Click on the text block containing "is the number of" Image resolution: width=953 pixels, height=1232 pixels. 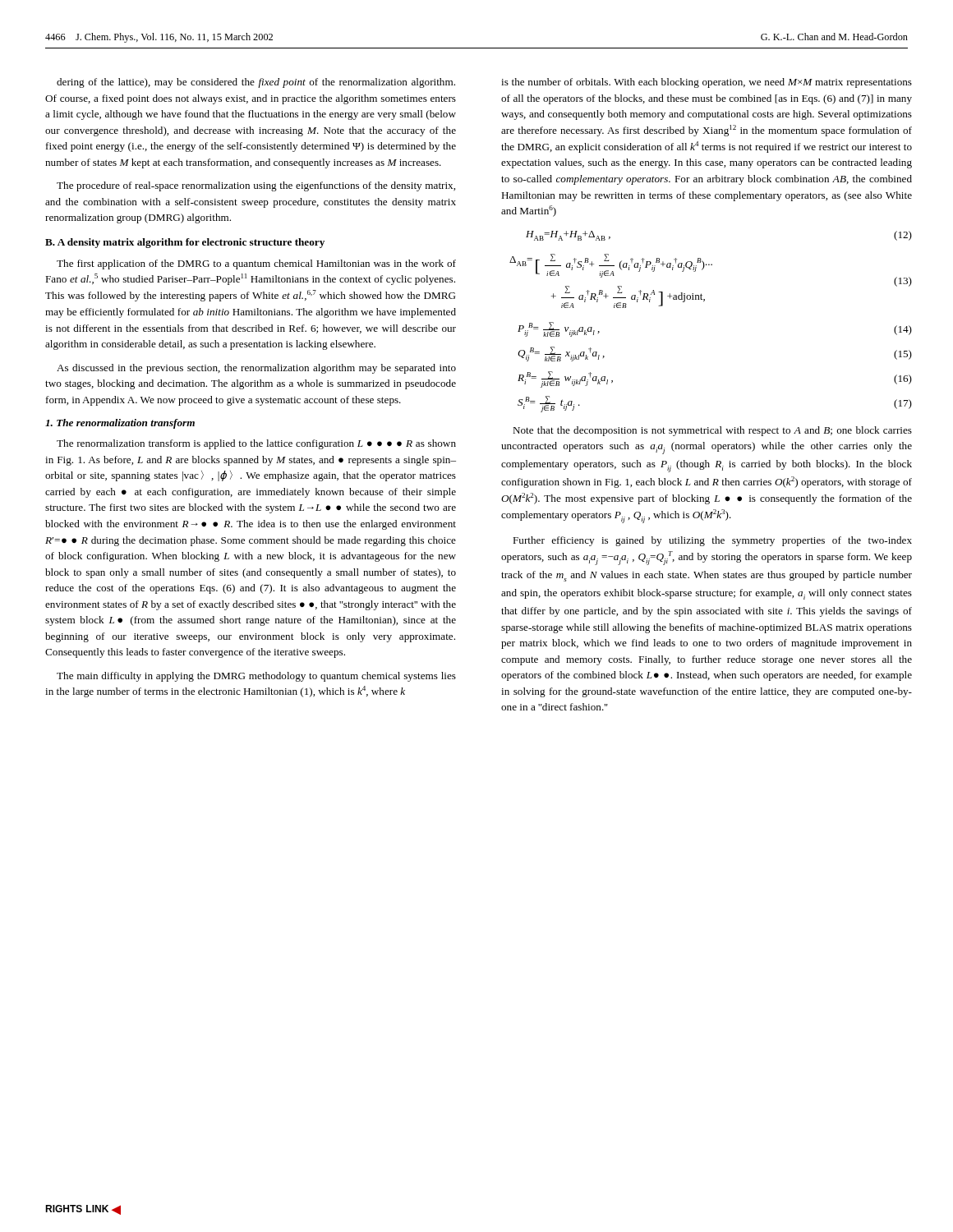coord(707,147)
